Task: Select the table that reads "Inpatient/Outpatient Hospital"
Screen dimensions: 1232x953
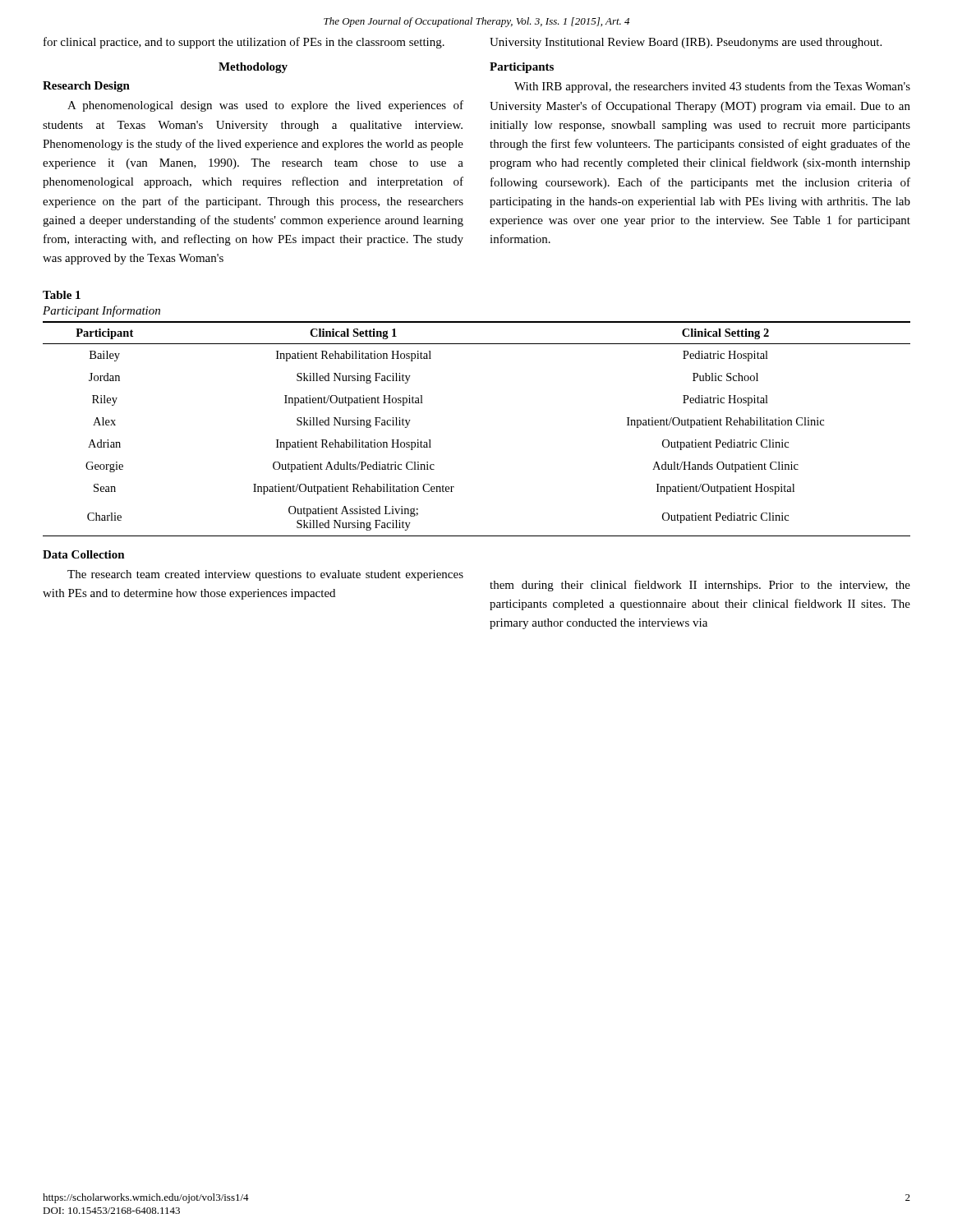Action: coord(476,428)
